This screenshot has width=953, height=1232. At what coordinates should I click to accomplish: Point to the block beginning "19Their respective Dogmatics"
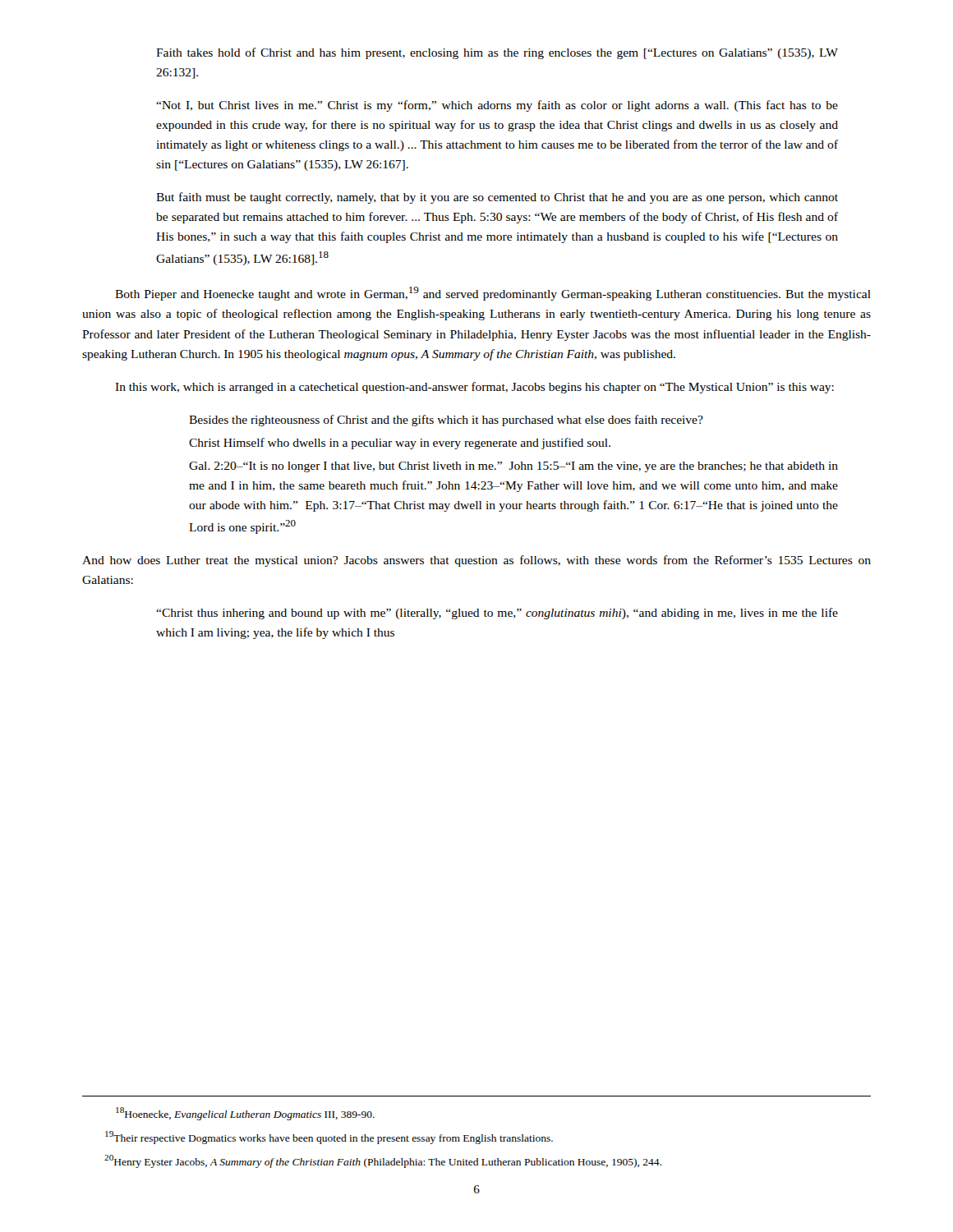tap(318, 1136)
